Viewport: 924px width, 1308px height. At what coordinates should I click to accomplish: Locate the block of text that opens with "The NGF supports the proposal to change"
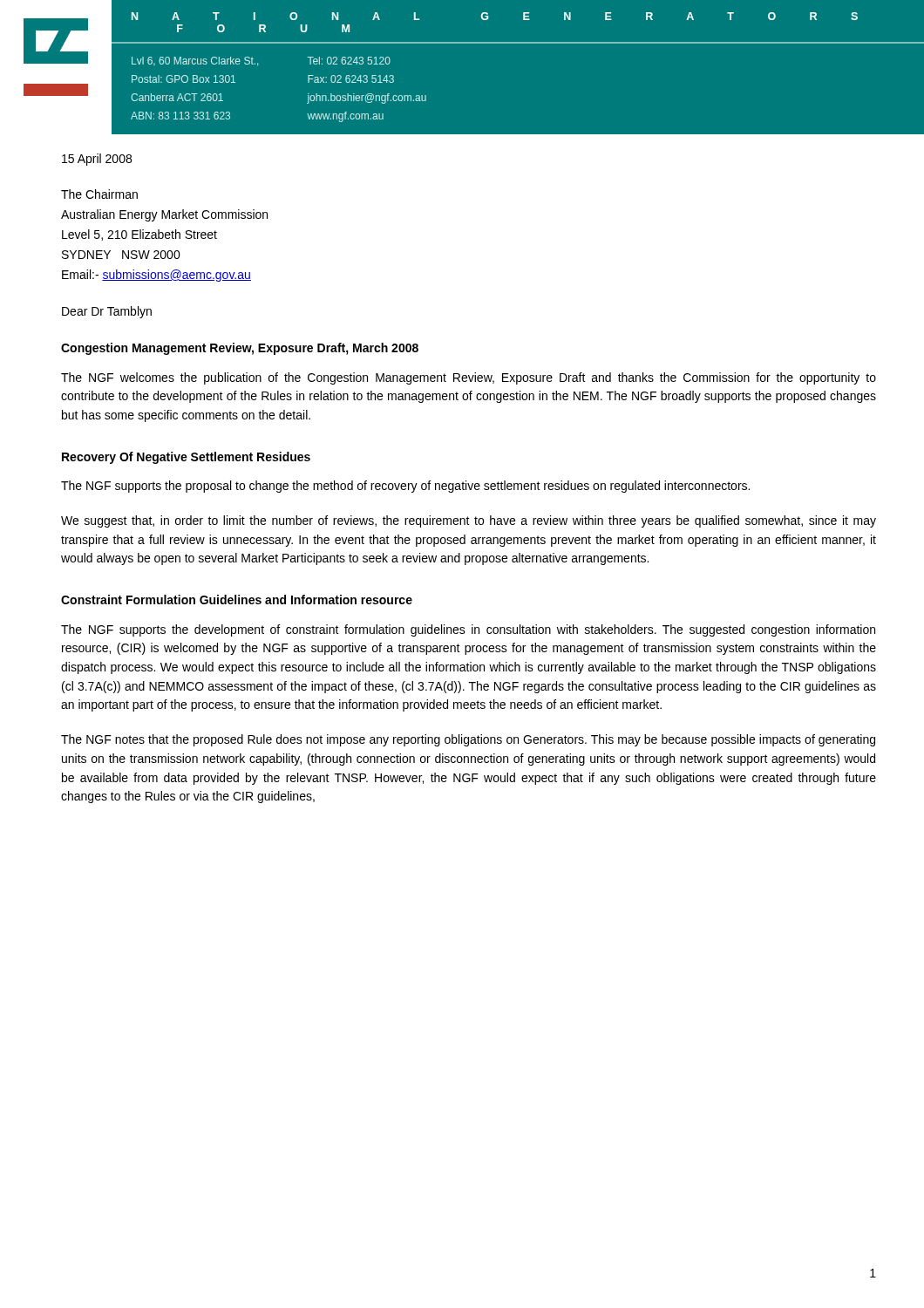click(x=406, y=486)
